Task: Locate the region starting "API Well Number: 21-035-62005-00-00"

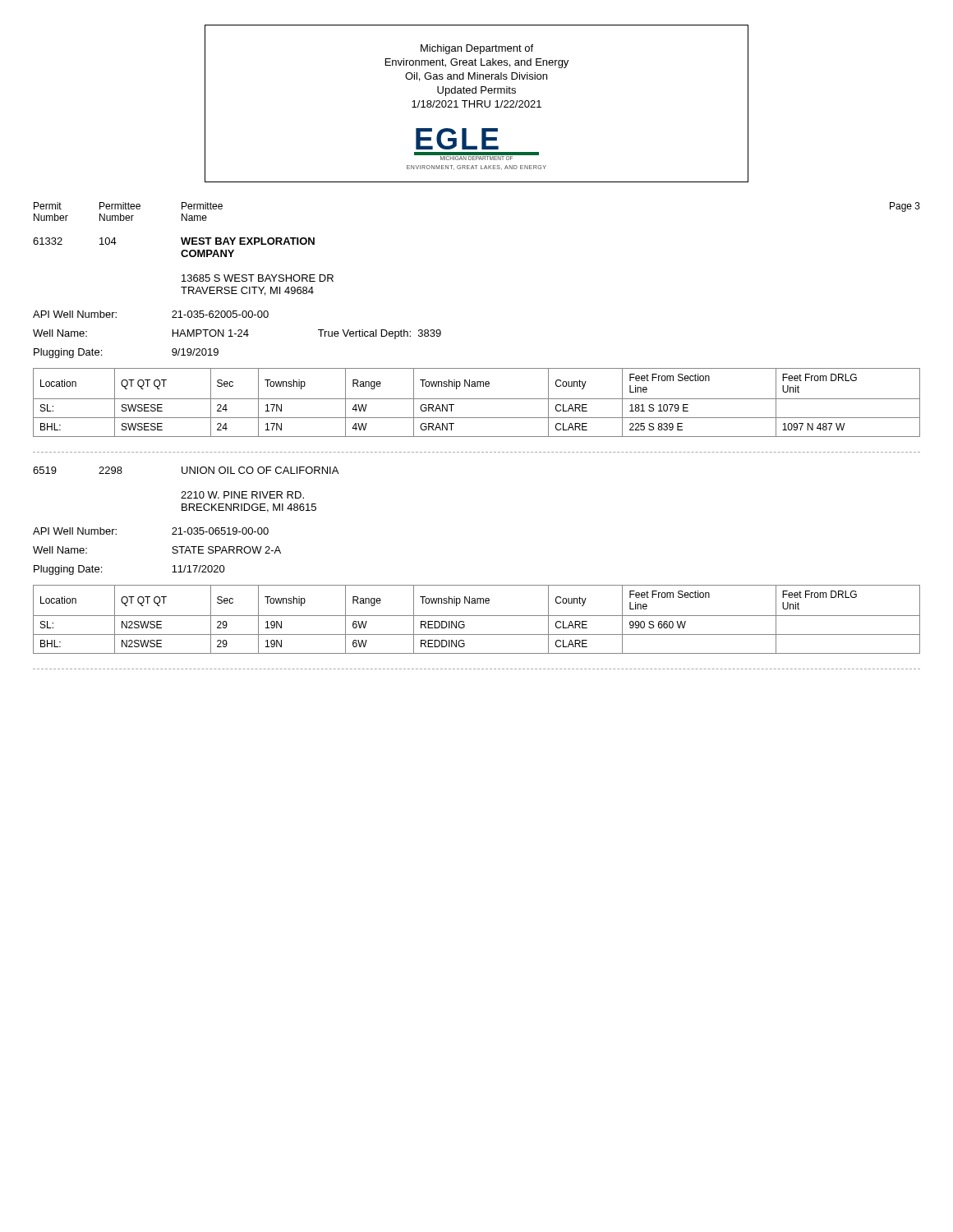Action: point(72,314)
